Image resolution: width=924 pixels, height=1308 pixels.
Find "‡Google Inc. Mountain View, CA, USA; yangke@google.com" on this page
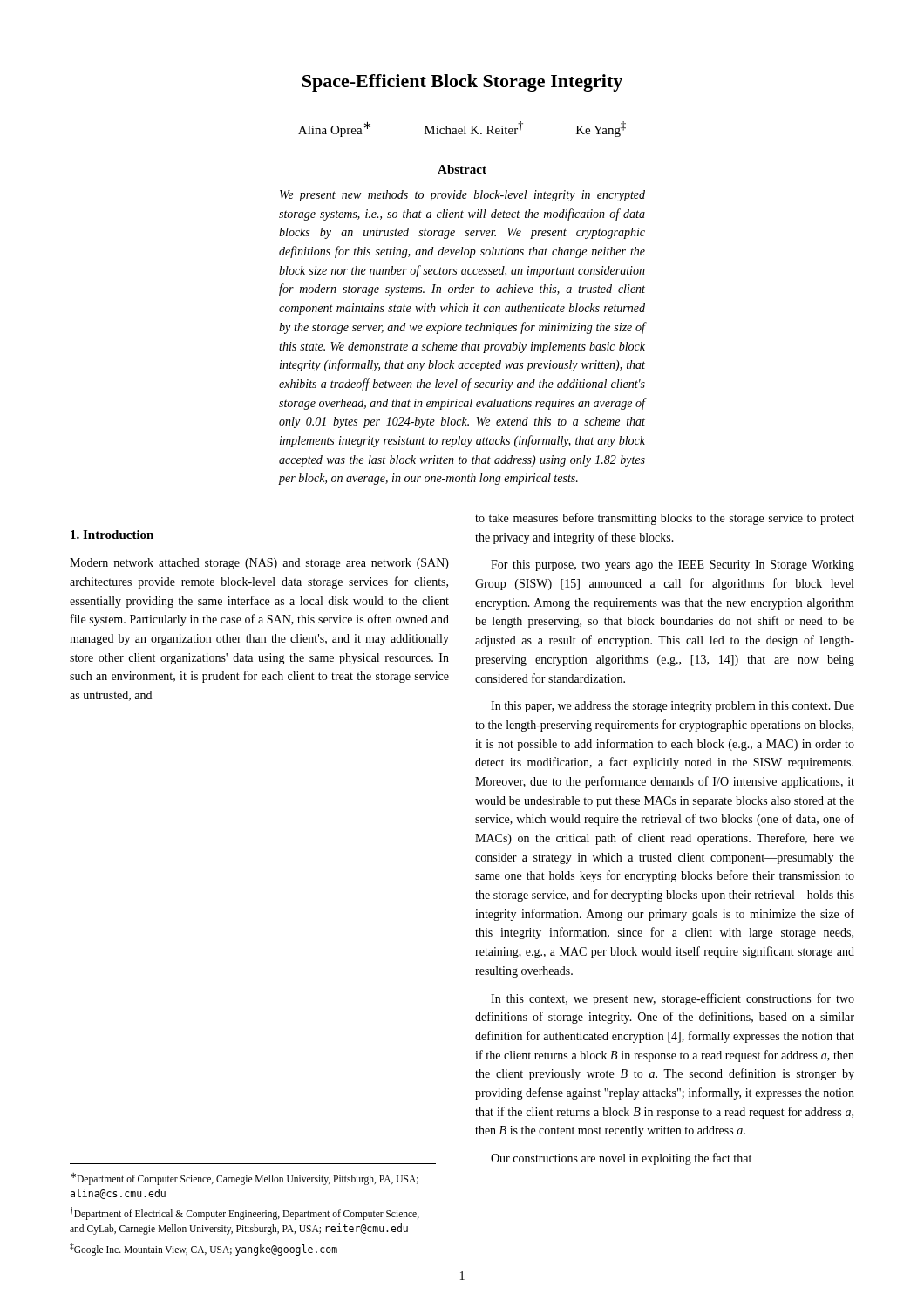click(x=204, y=1248)
